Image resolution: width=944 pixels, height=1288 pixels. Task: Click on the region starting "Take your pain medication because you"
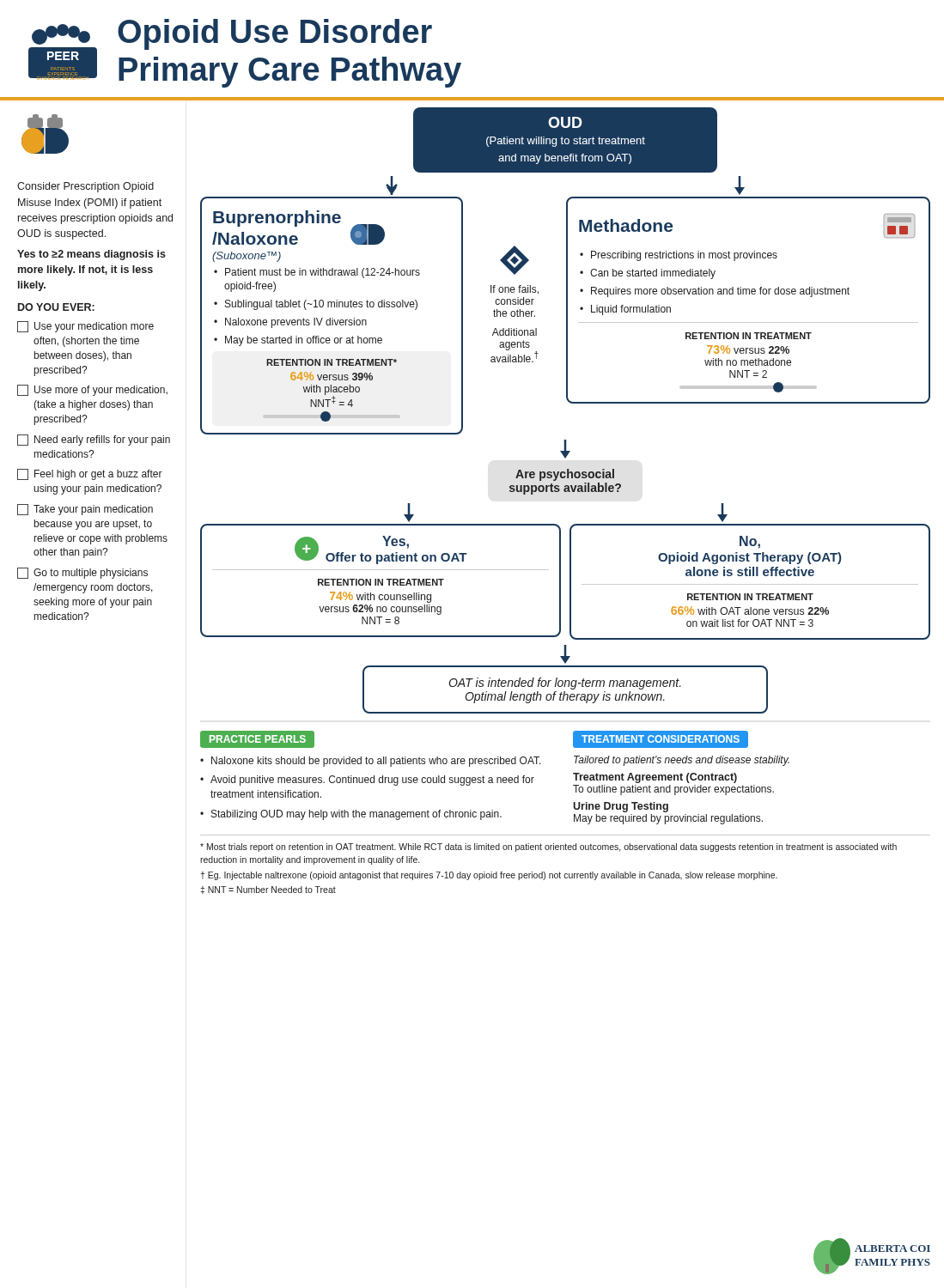(92, 531)
